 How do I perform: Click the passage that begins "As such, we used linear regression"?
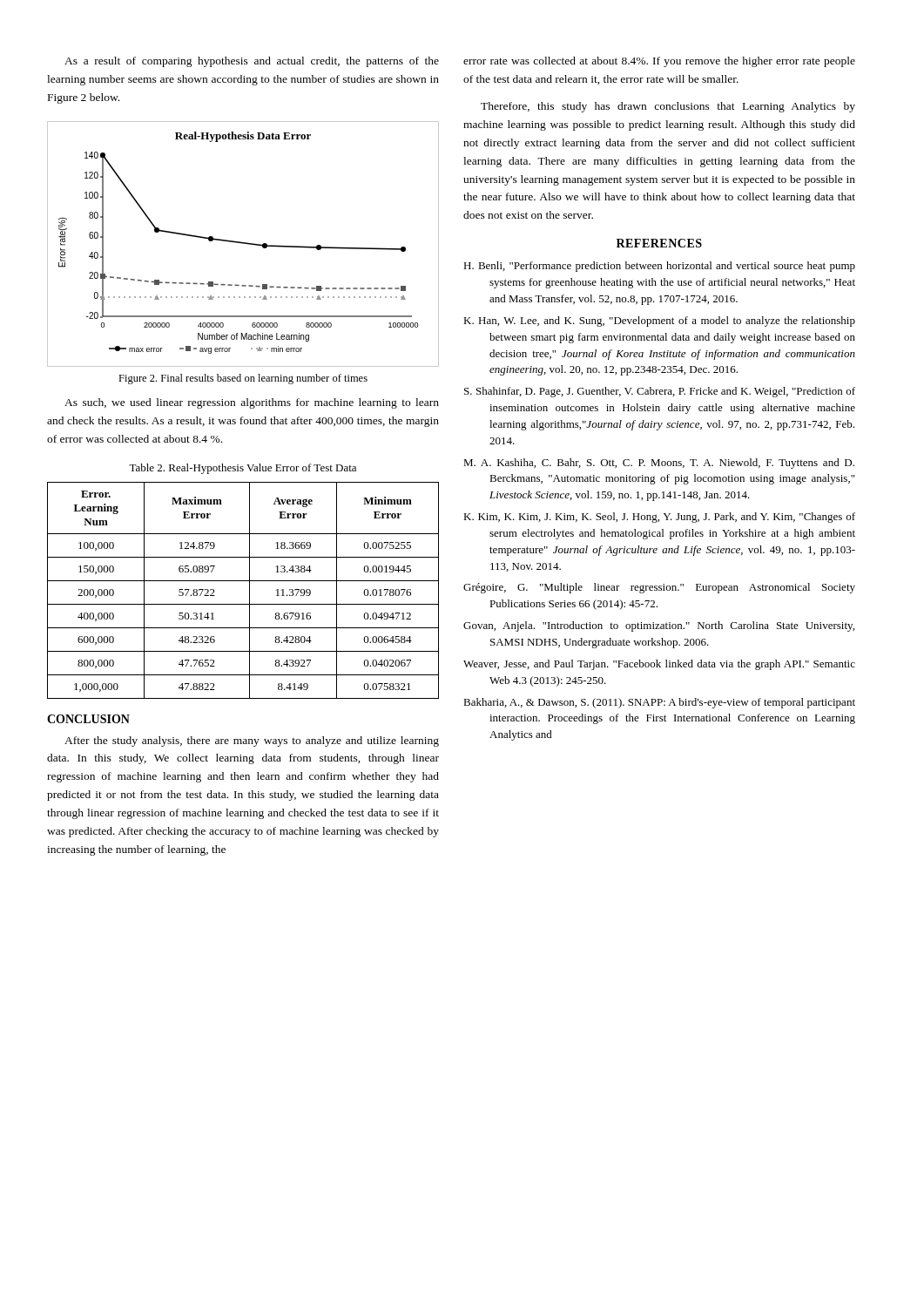click(x=243, y=420)
